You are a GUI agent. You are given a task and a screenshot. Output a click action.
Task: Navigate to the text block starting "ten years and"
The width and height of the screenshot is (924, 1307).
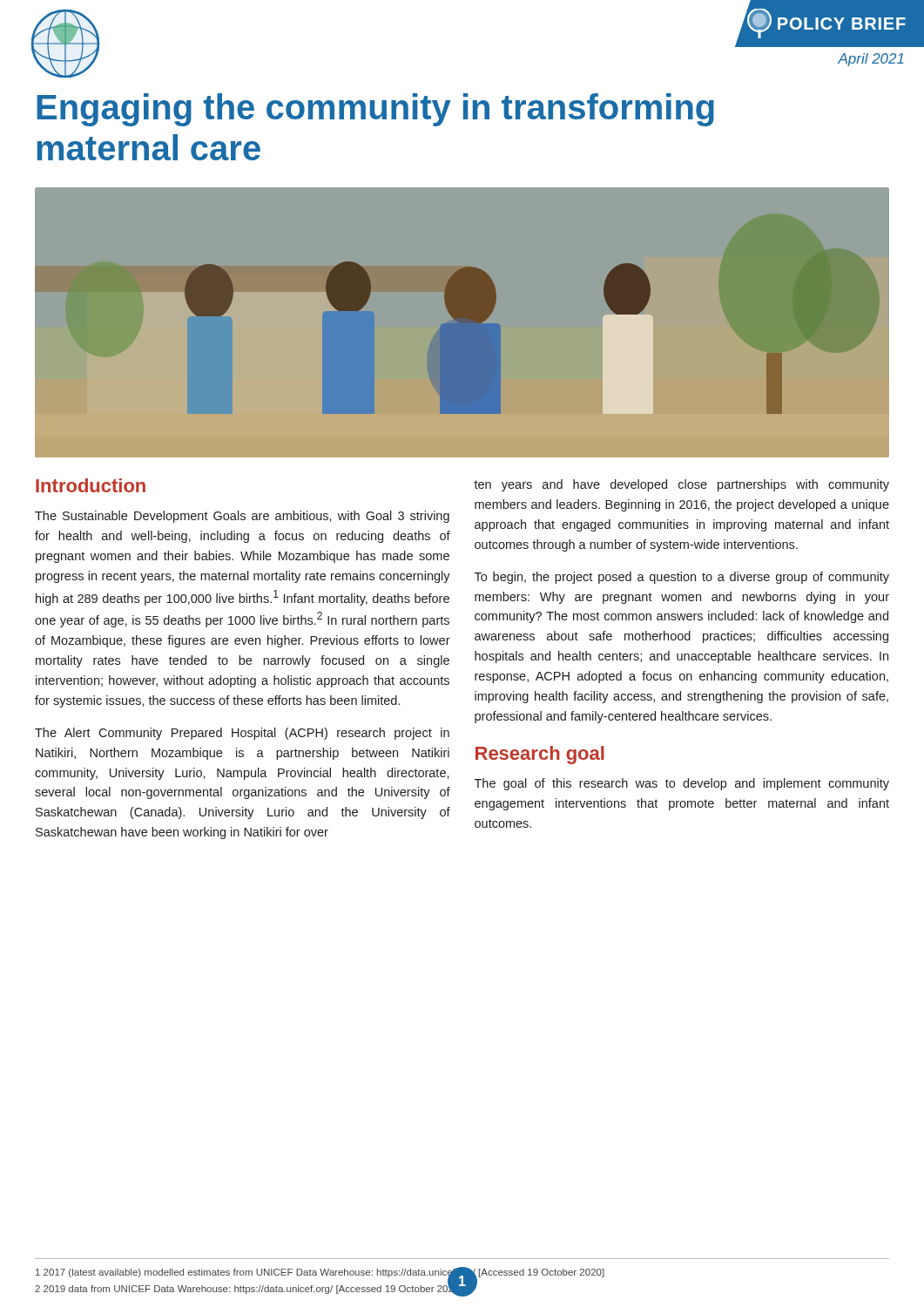point(682,601)
